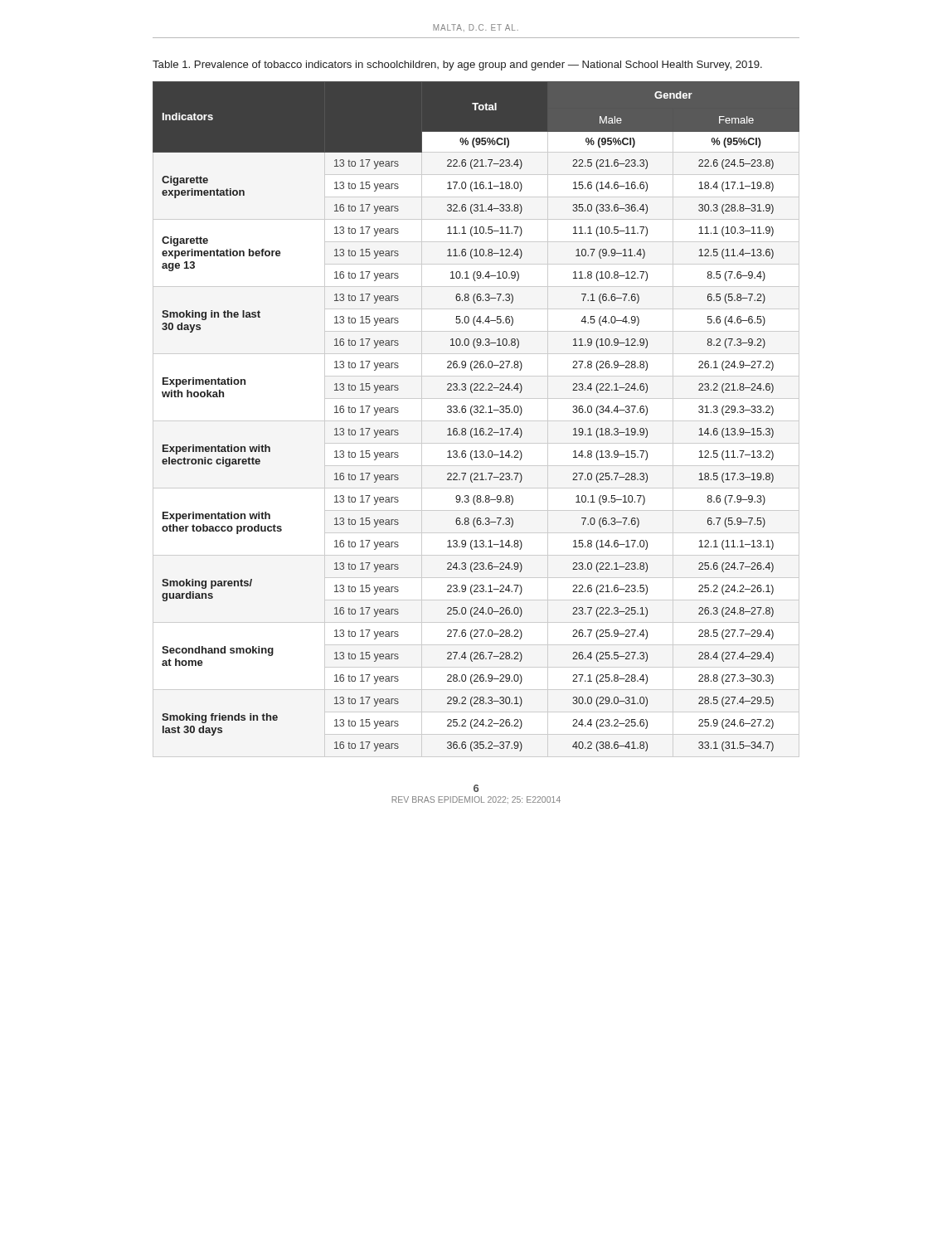Locate the passage starting "Table 1. Prevalence of tobacco"
The height and width of the screenshot is (1244, 952).
tap(458, 64)
